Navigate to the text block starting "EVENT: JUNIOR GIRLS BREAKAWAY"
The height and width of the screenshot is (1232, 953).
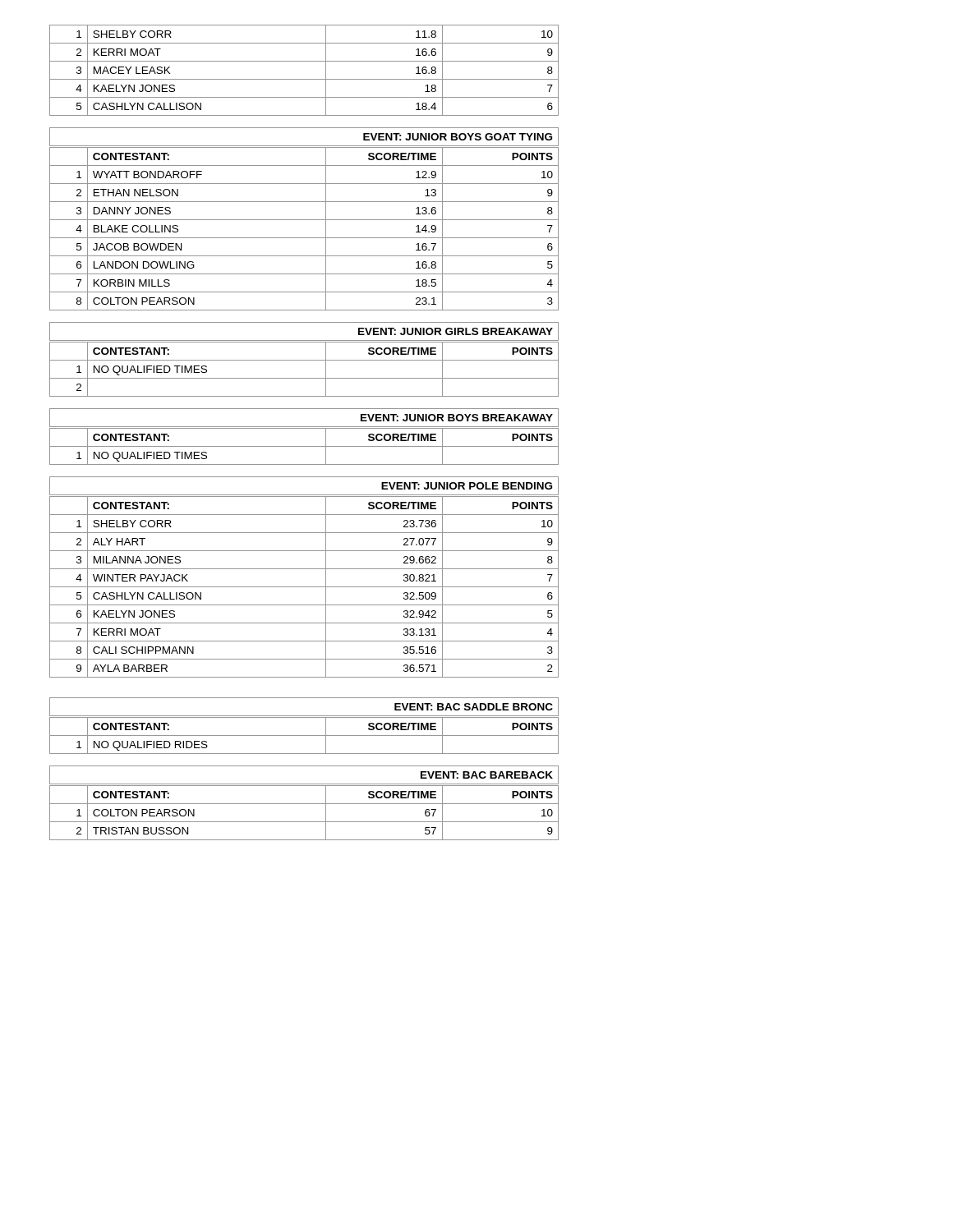[304, 331]
